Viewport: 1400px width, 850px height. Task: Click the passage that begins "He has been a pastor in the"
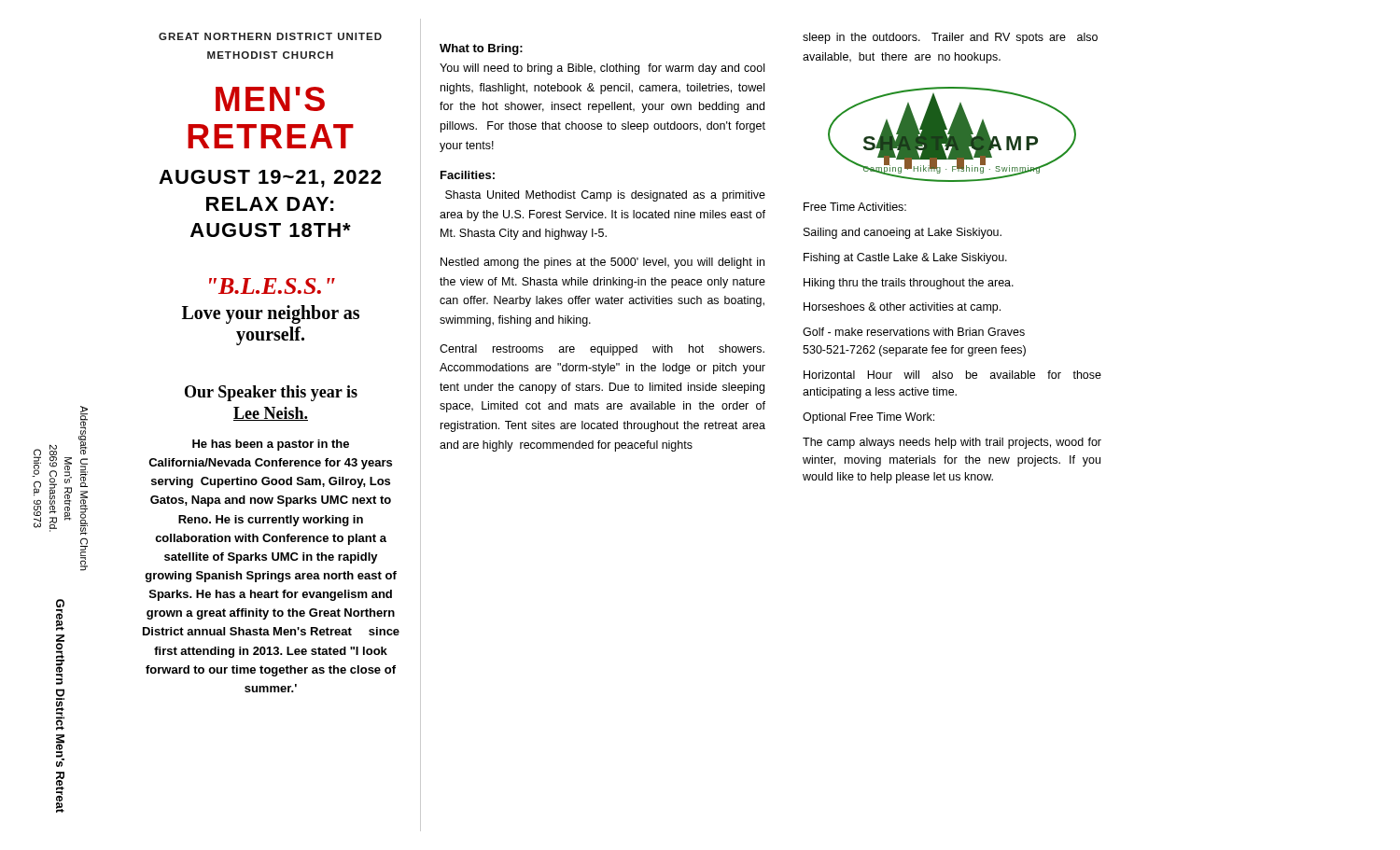coord(271,566)
